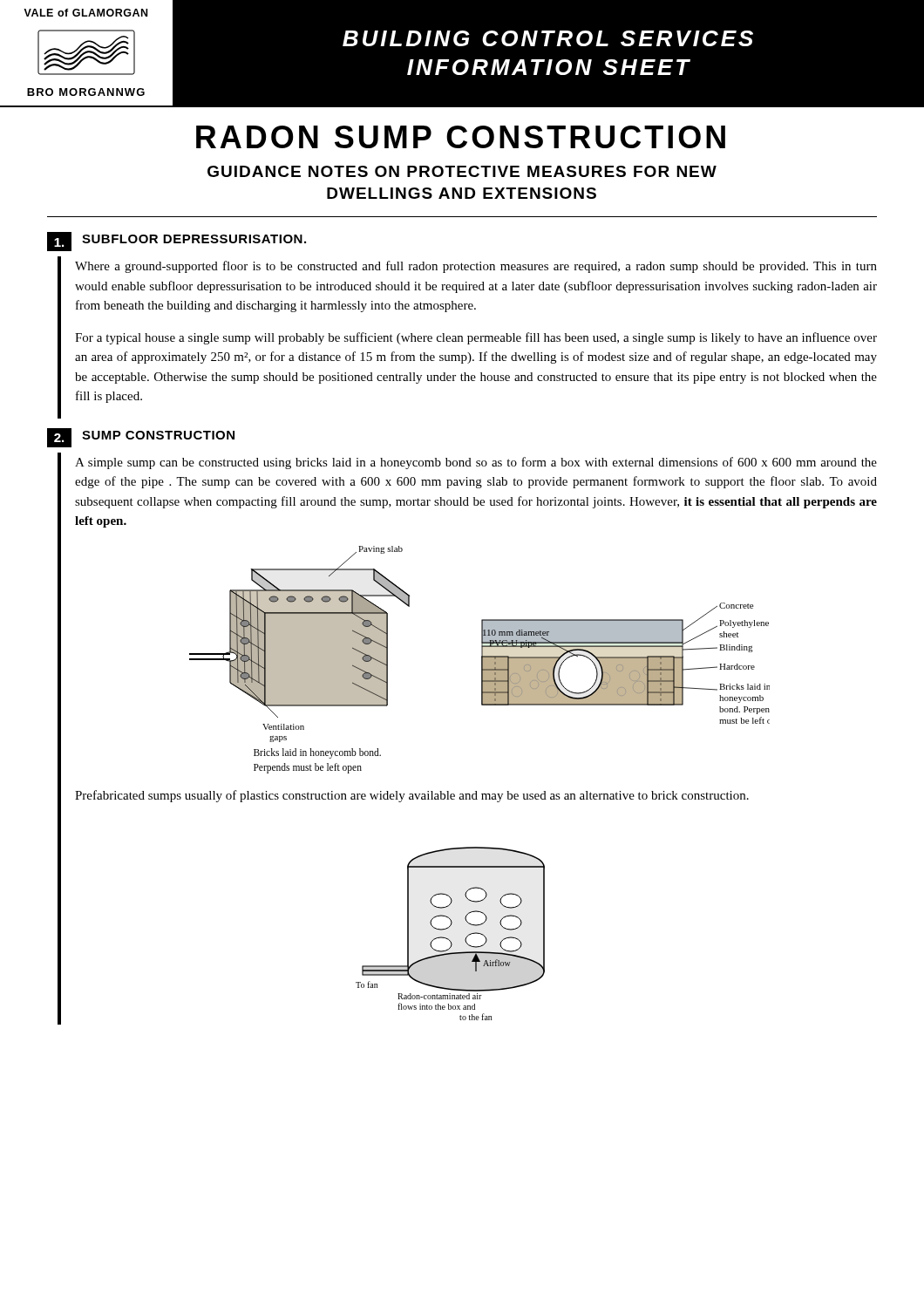924x1308 pixels.
Task: Select the logo
Action: tap(87, 53)
